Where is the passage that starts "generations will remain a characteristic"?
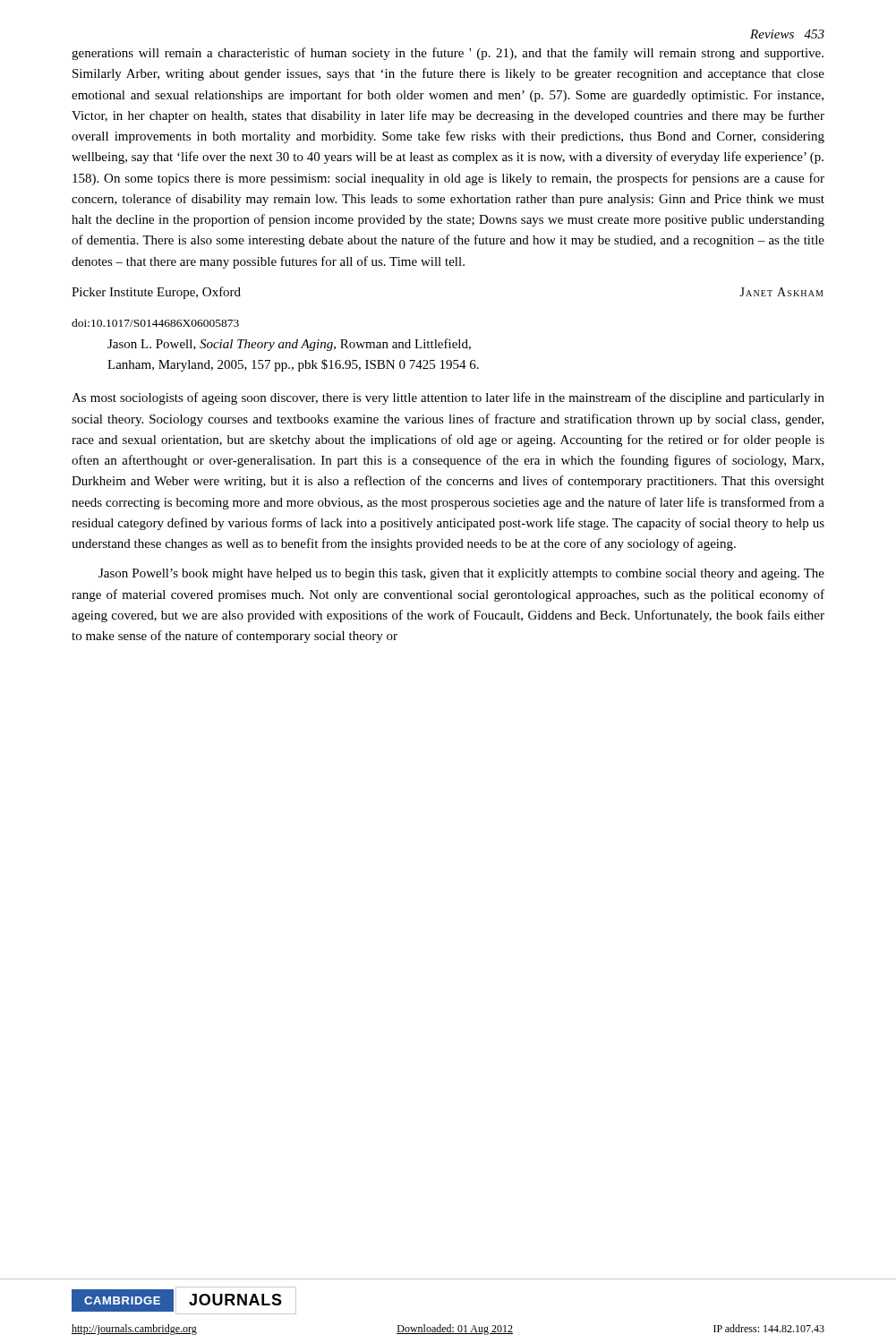 [x=448, y=157]
